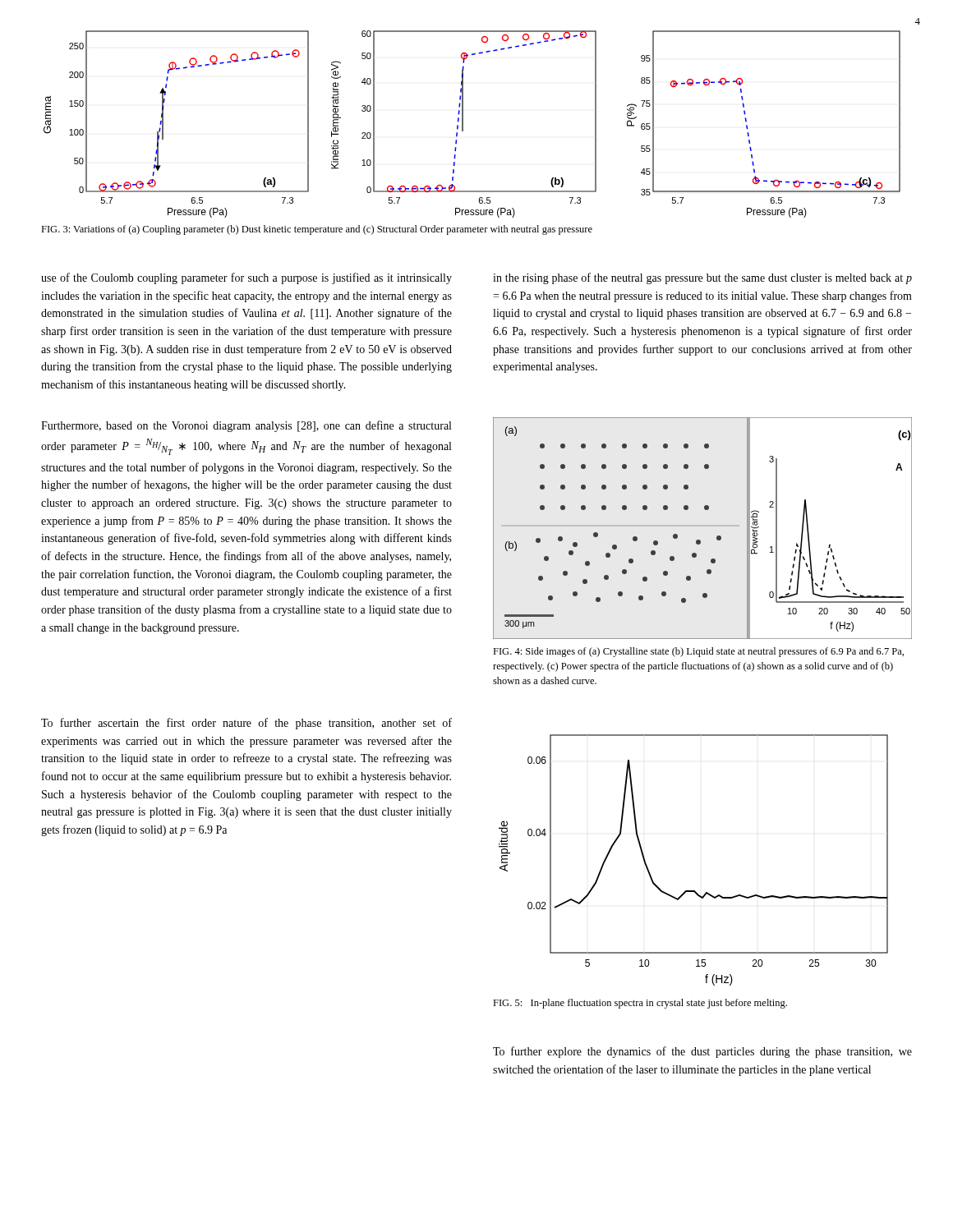The image size is (953, 1232).
Task: Select the caption that says "FIG. 5: In-plane fluctuation spectra"
Action: pos(640,1003)
